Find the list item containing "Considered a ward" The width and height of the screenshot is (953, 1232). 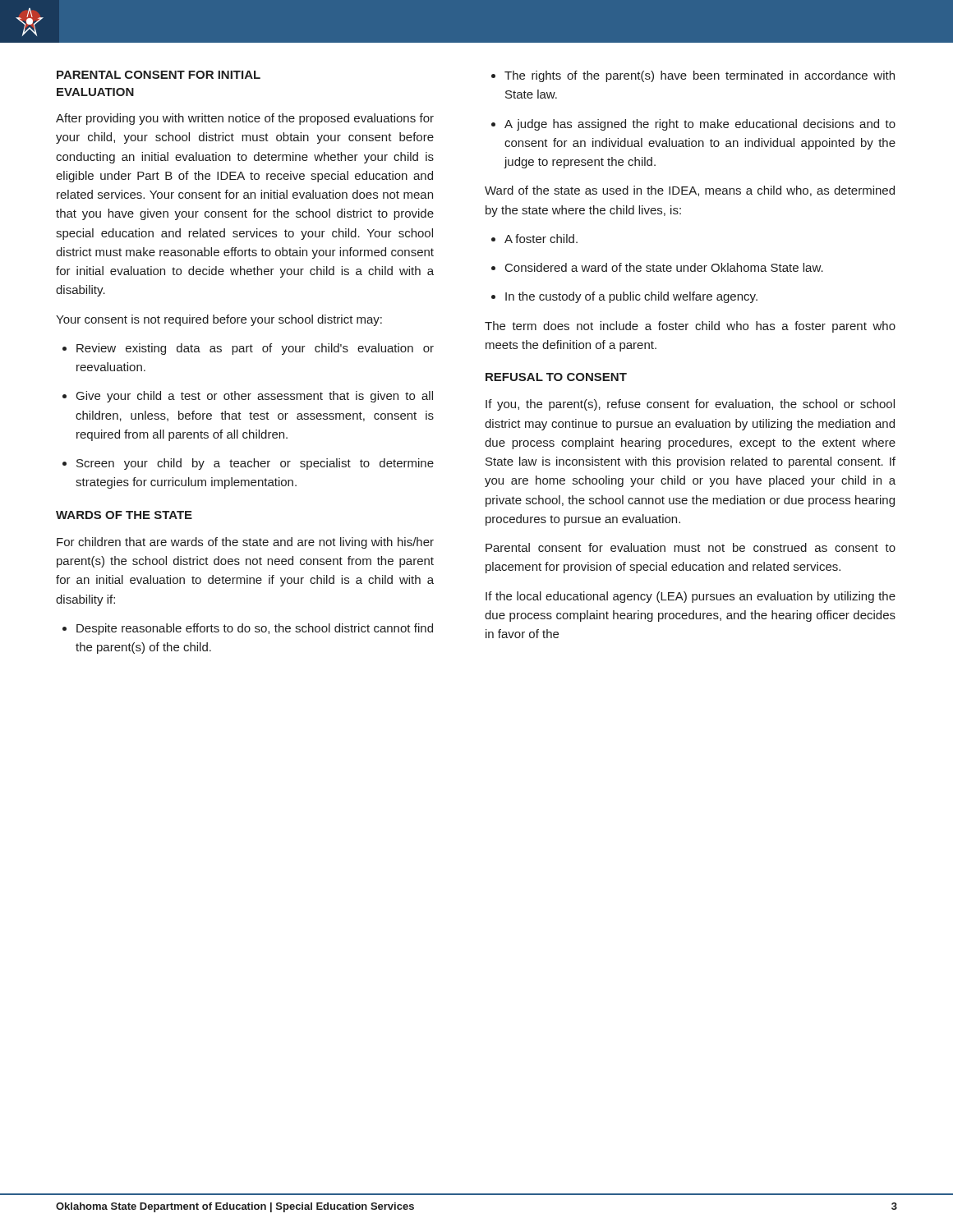coord(690,267)
